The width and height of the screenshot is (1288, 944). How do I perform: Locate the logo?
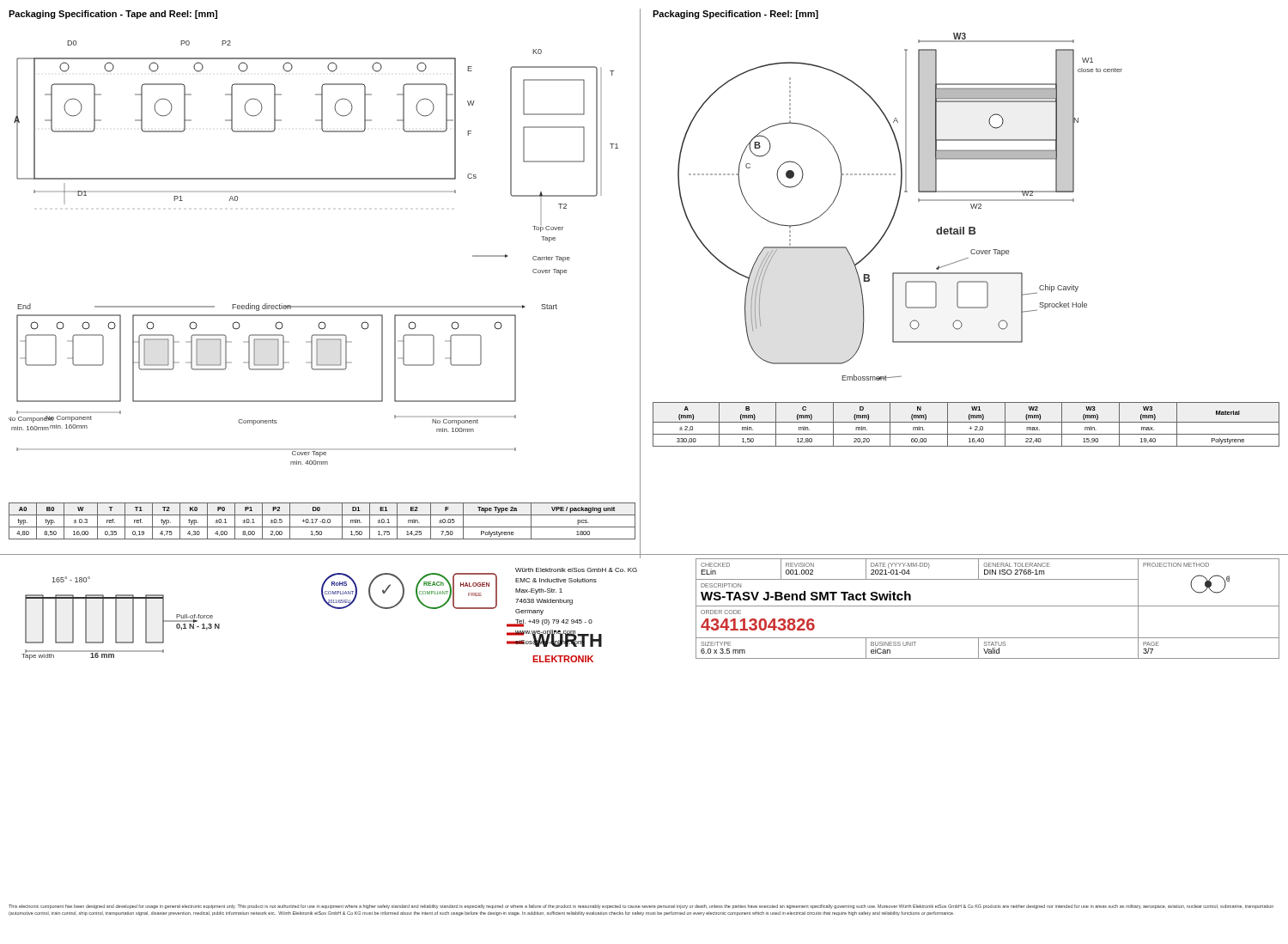[x=481, y=617]
